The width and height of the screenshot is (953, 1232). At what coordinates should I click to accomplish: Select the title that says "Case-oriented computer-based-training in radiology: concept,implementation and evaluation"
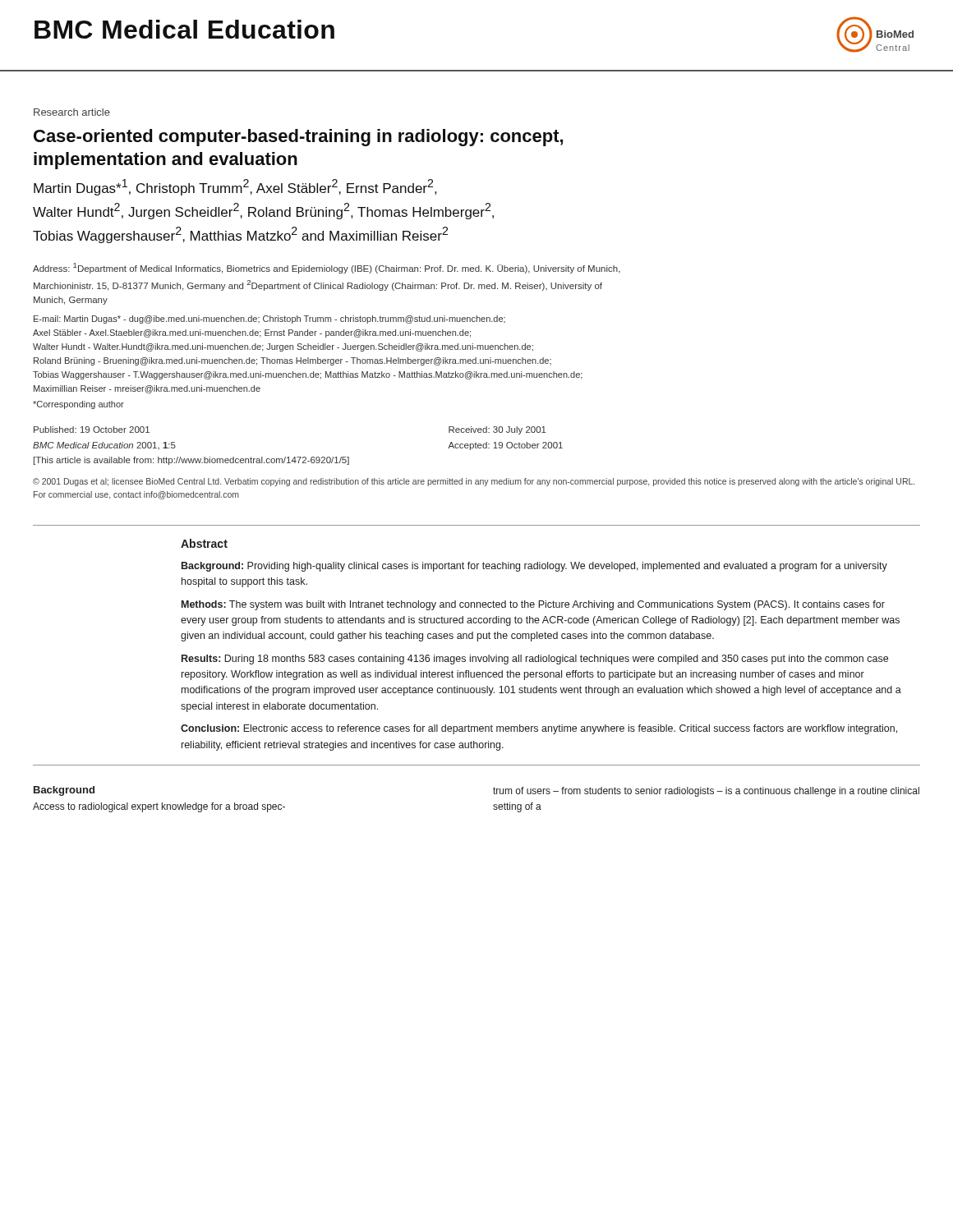(x=298, y=147)
